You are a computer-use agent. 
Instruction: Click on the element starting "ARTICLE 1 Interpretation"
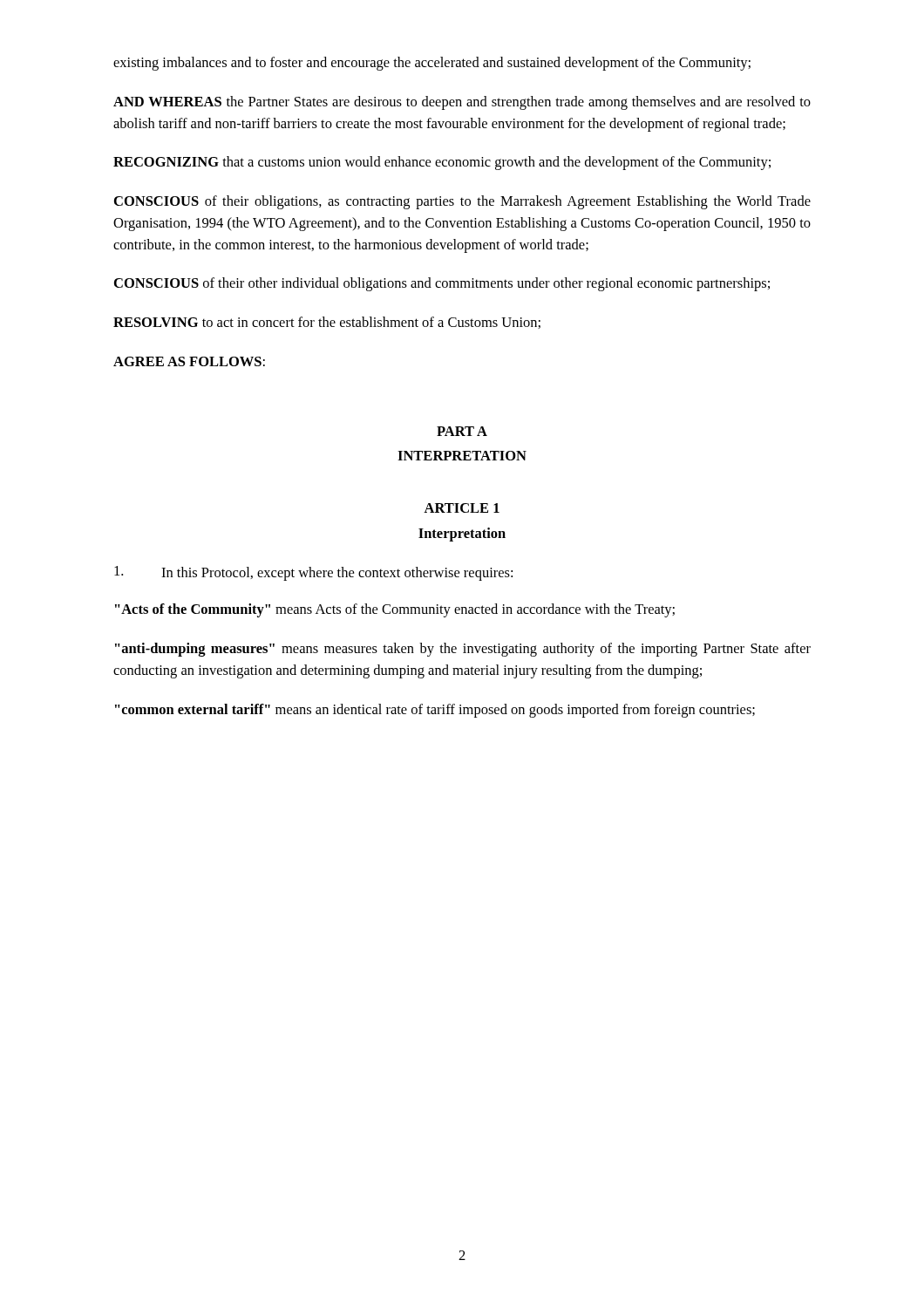pos(462,521)
